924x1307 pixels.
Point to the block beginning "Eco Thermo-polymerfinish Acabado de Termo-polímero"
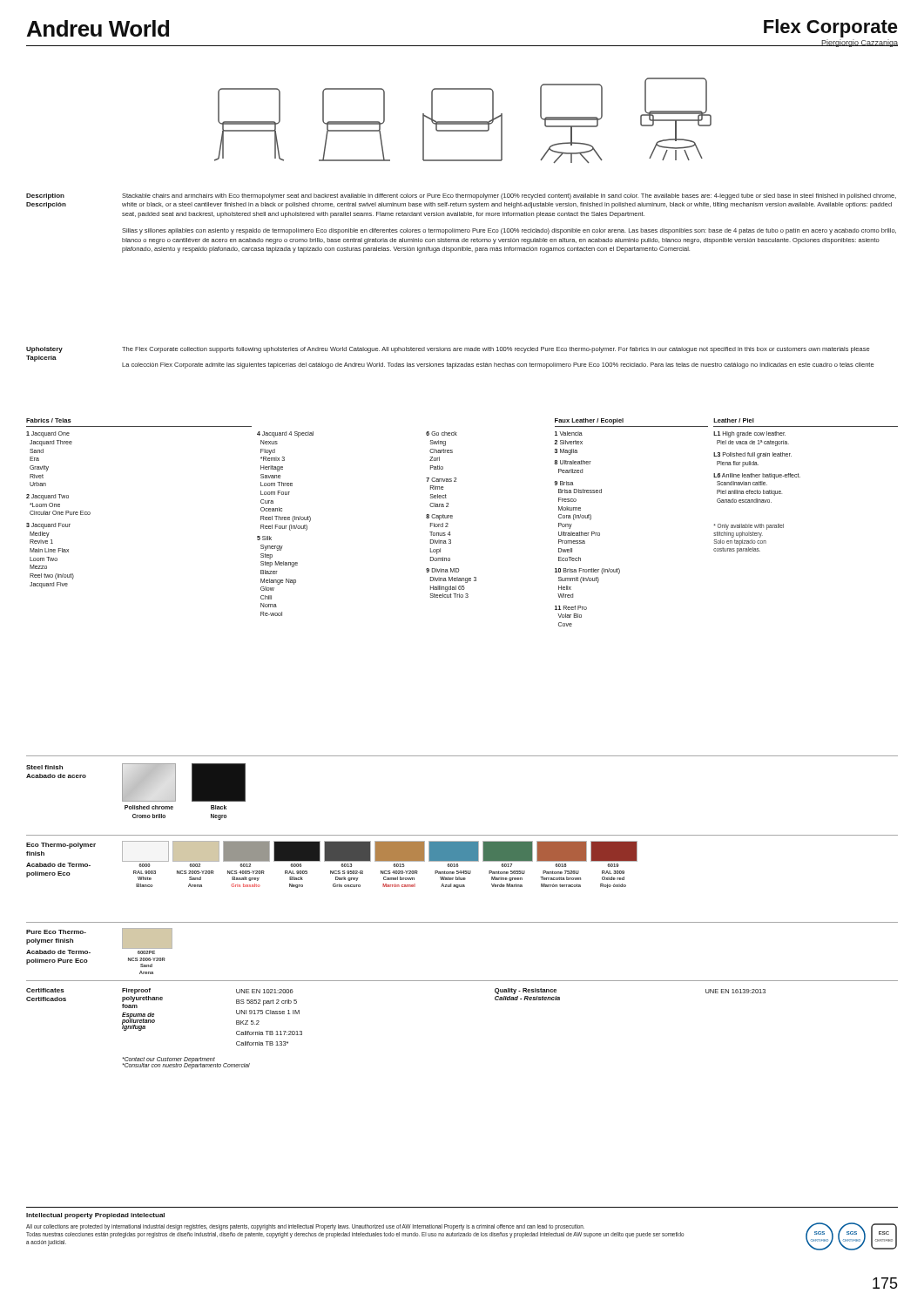(462, 862)
